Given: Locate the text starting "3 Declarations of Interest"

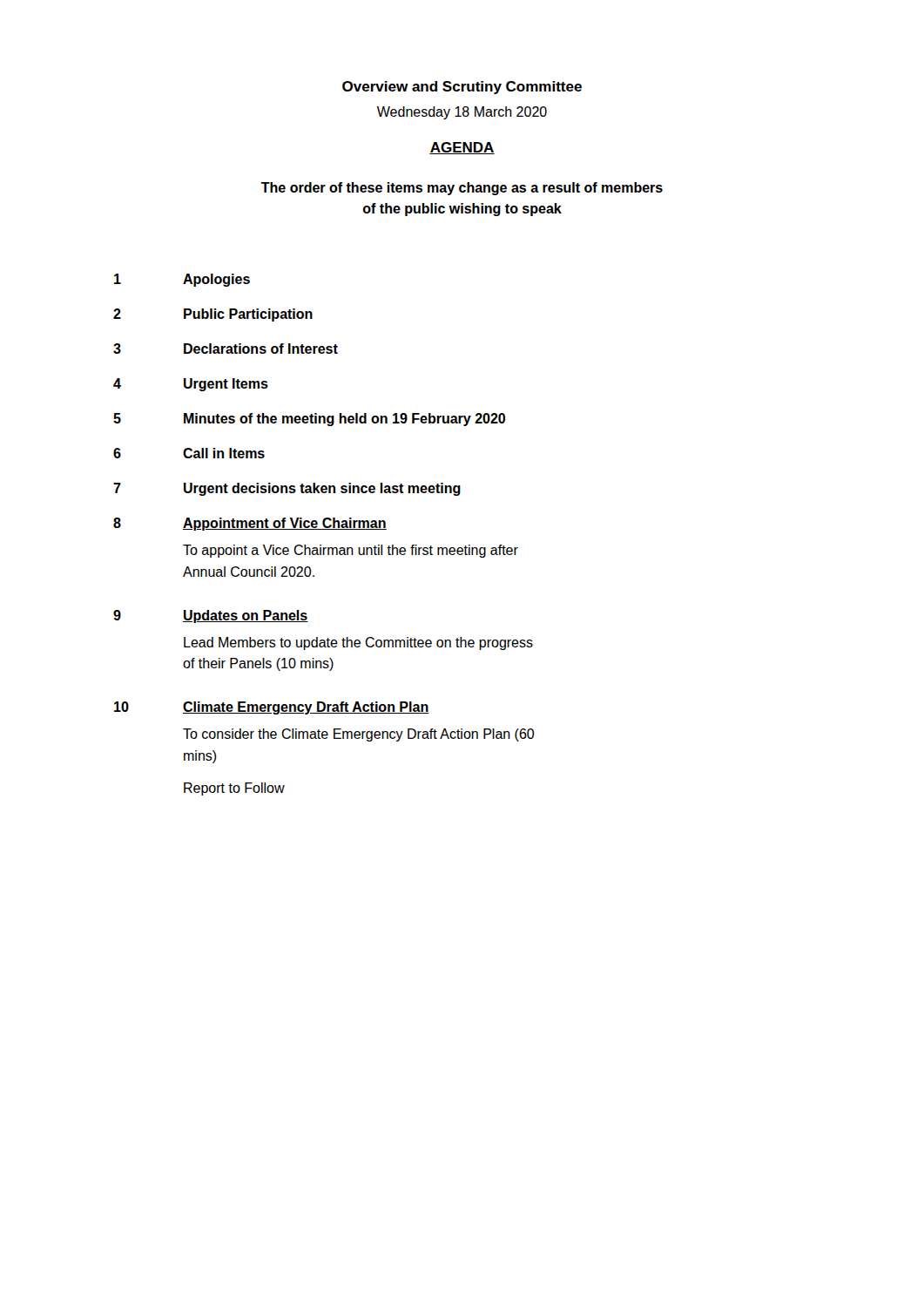Looking at the screenshot, I should click(225, 349).
